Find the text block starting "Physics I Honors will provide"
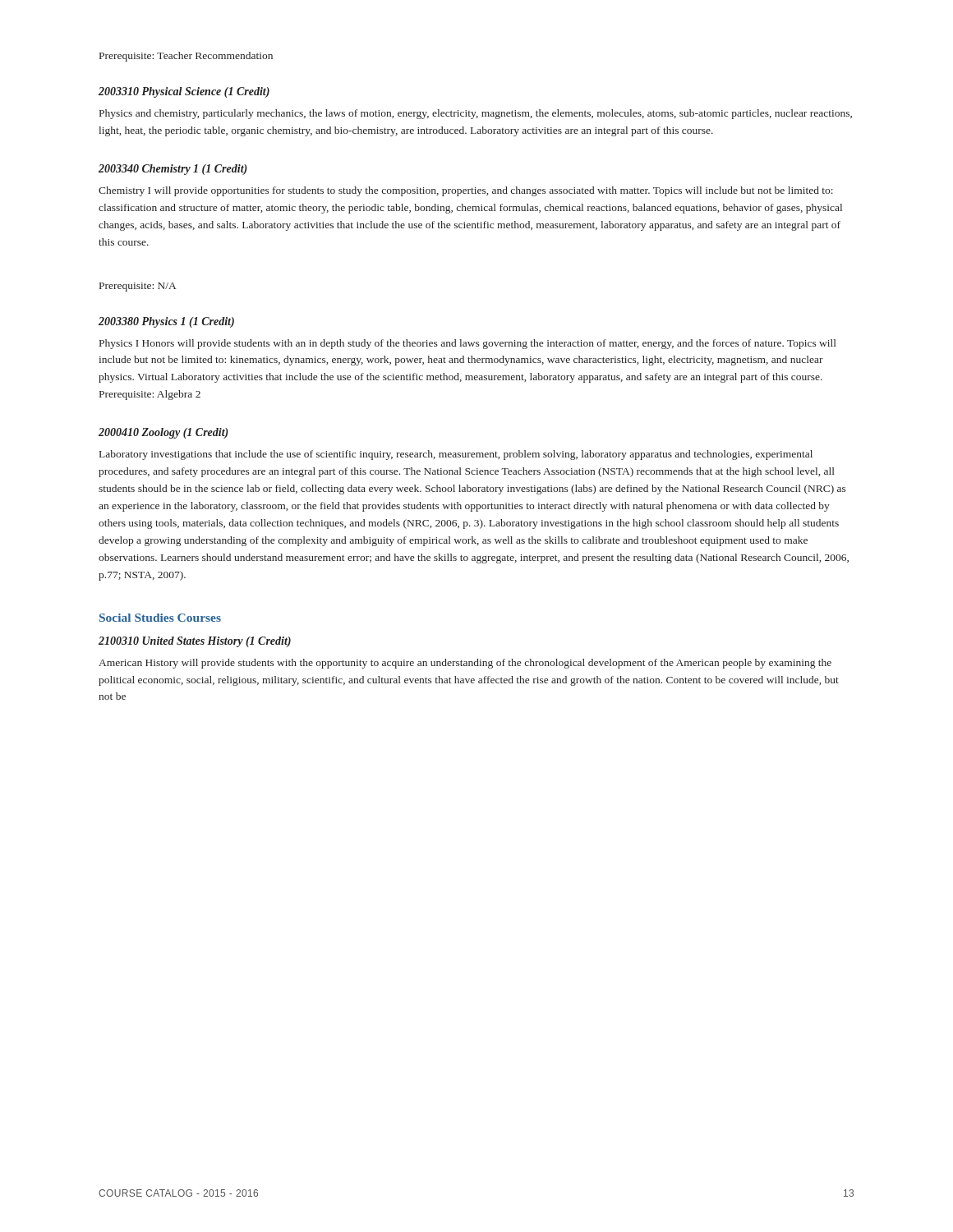Viewport: 953px width, 1232px height. point(467,368)
